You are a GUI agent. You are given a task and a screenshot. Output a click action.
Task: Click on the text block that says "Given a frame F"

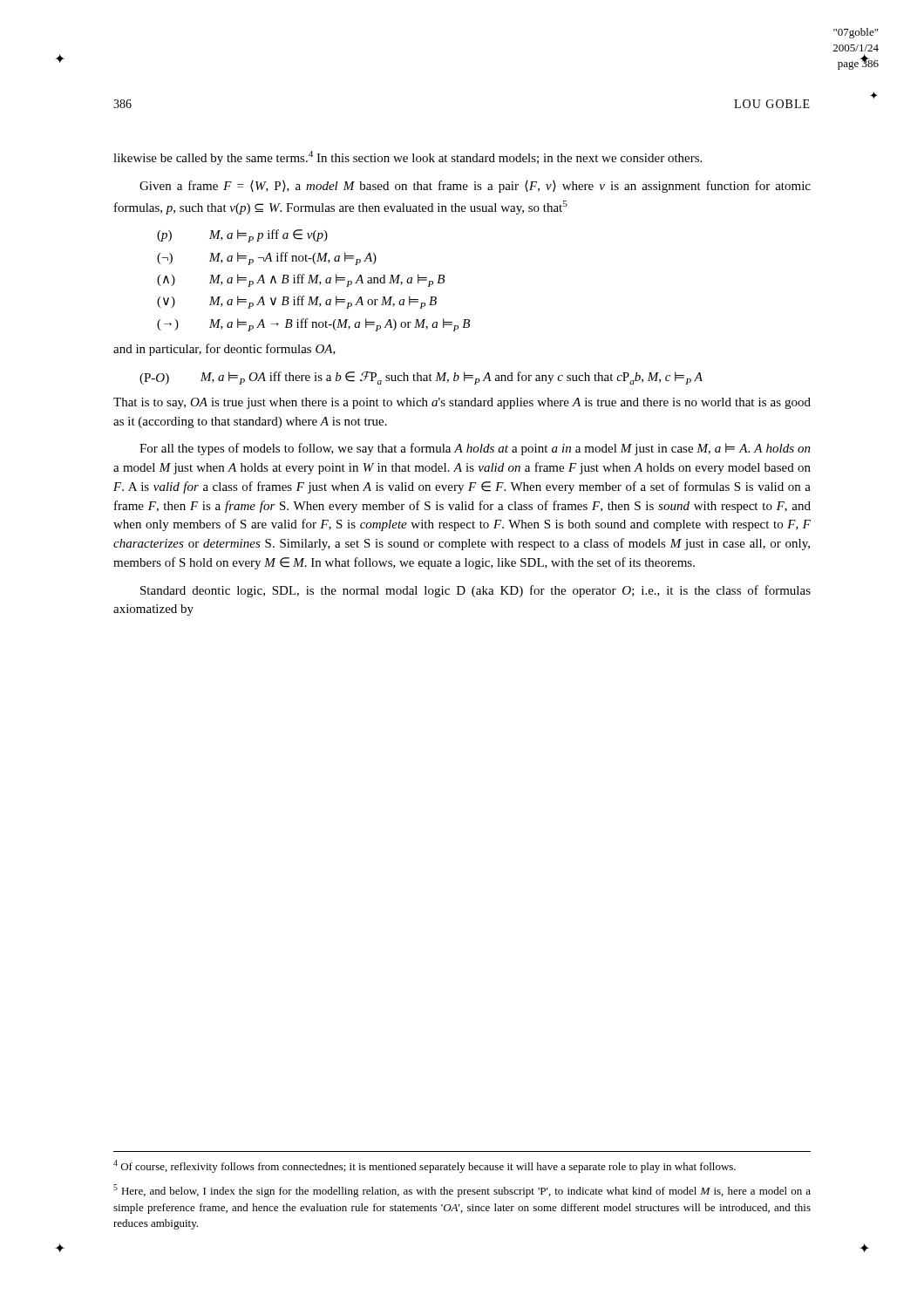462,197
